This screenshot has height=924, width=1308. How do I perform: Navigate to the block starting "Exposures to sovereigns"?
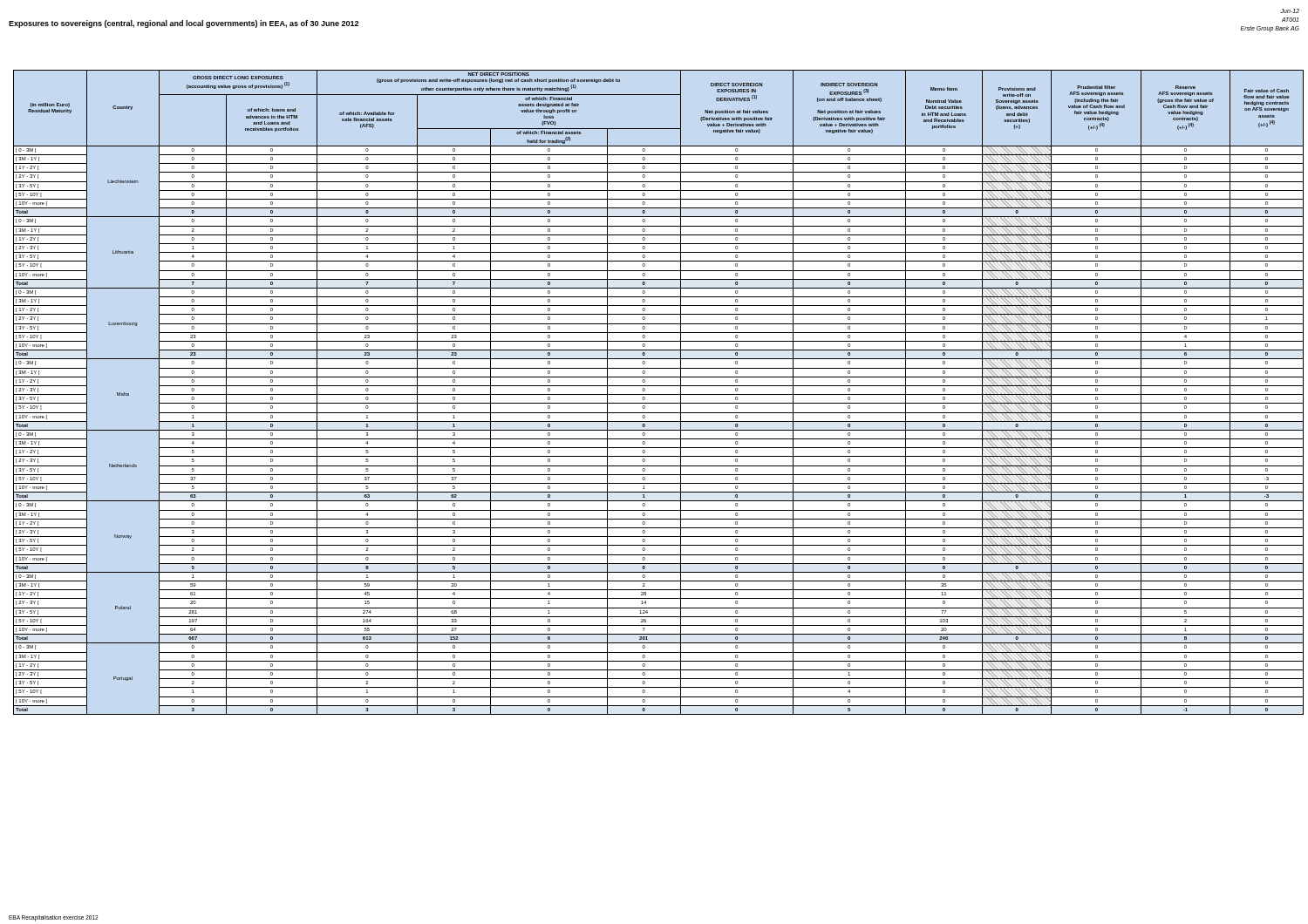pos(184,24)
